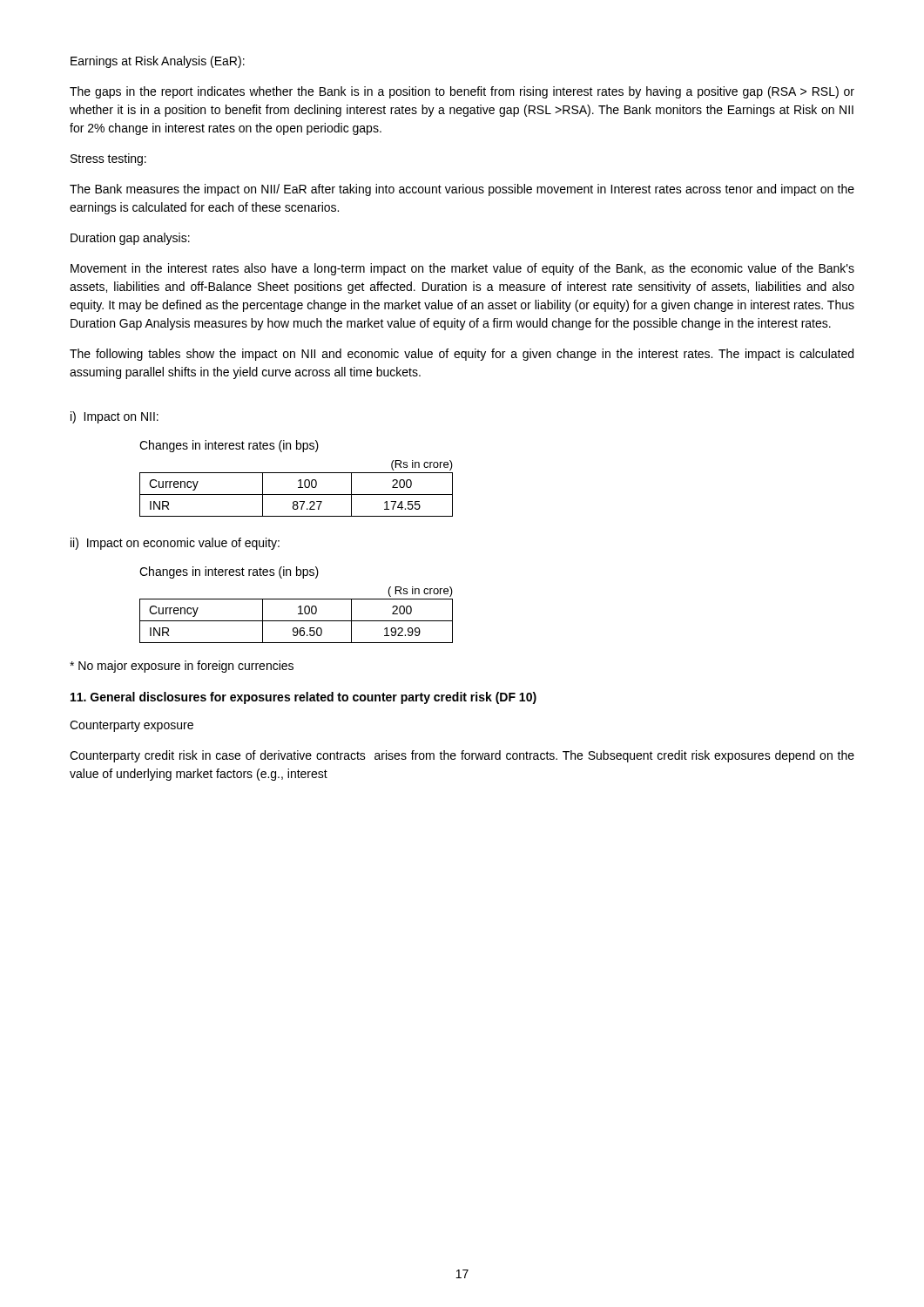This screenshot has height=1307, width=924.
Task: Point to "i) Impact on NII:"
Action: click(x=114, y=416)
